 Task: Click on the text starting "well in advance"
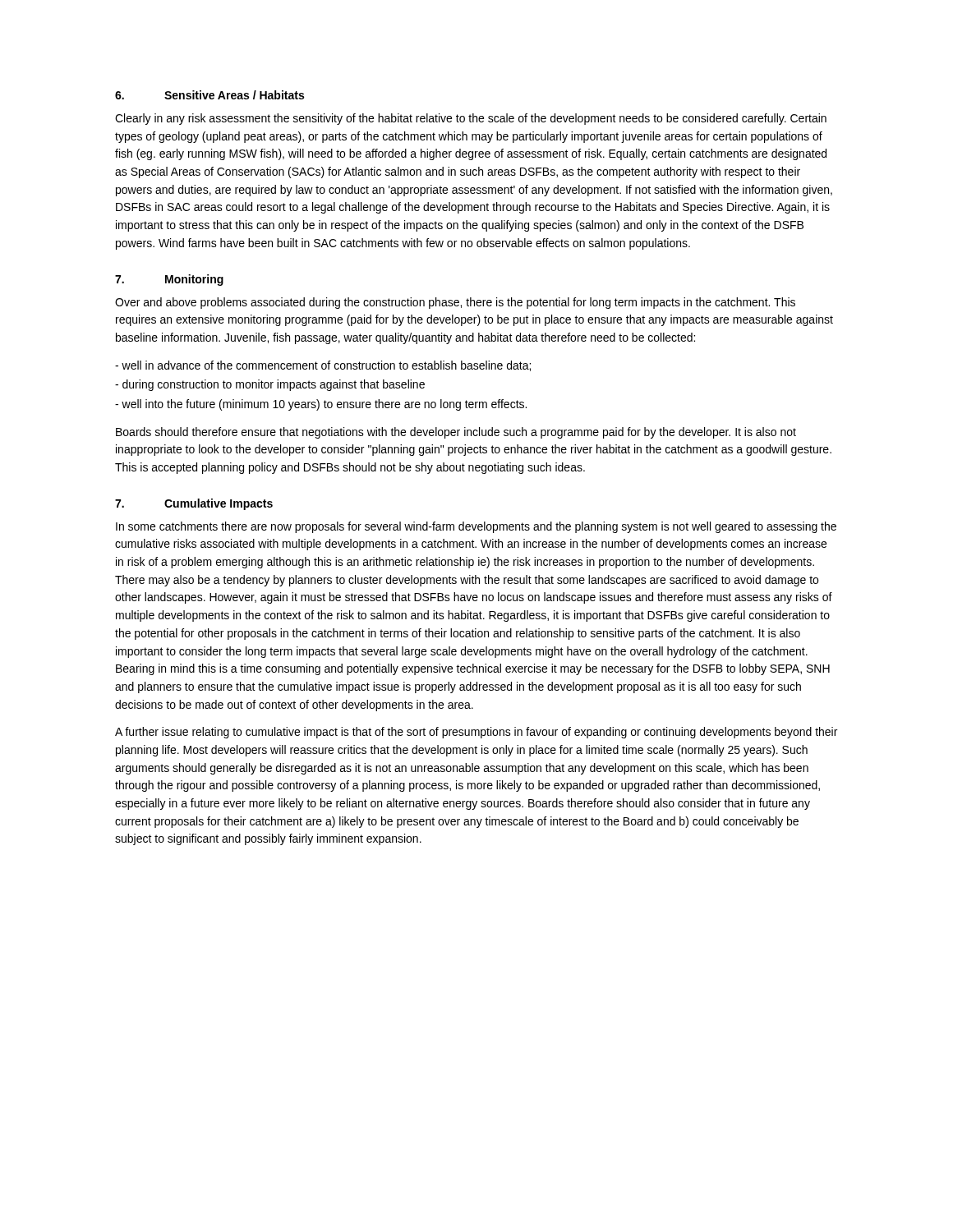pyautogui.click(x=323, y=365)
